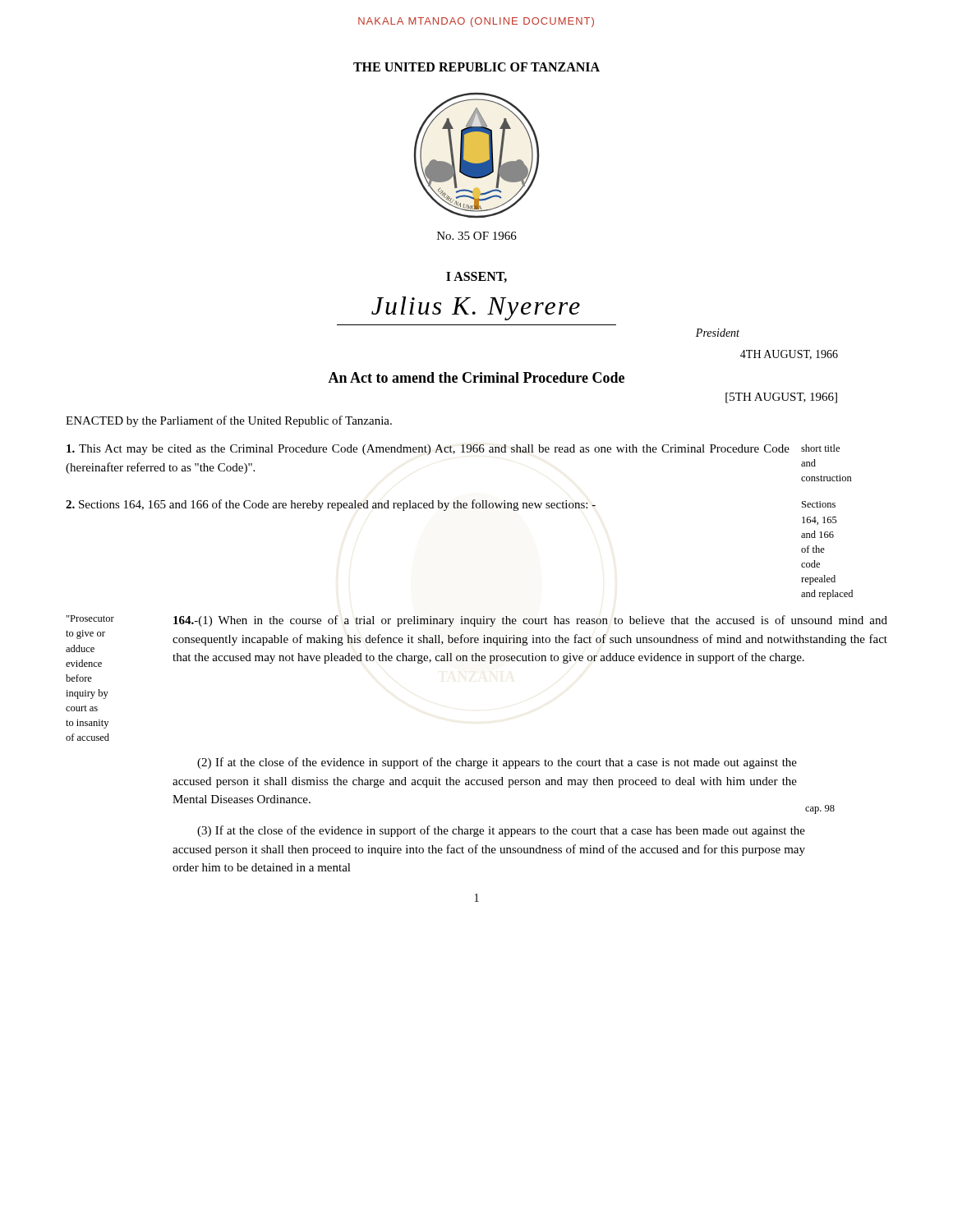Image resolution: width=953 pixels, height=1232 pixels.
Task: Locate the block of text that opens with "ENACTED by the Parliament of the United"
Action: (229, 421)
